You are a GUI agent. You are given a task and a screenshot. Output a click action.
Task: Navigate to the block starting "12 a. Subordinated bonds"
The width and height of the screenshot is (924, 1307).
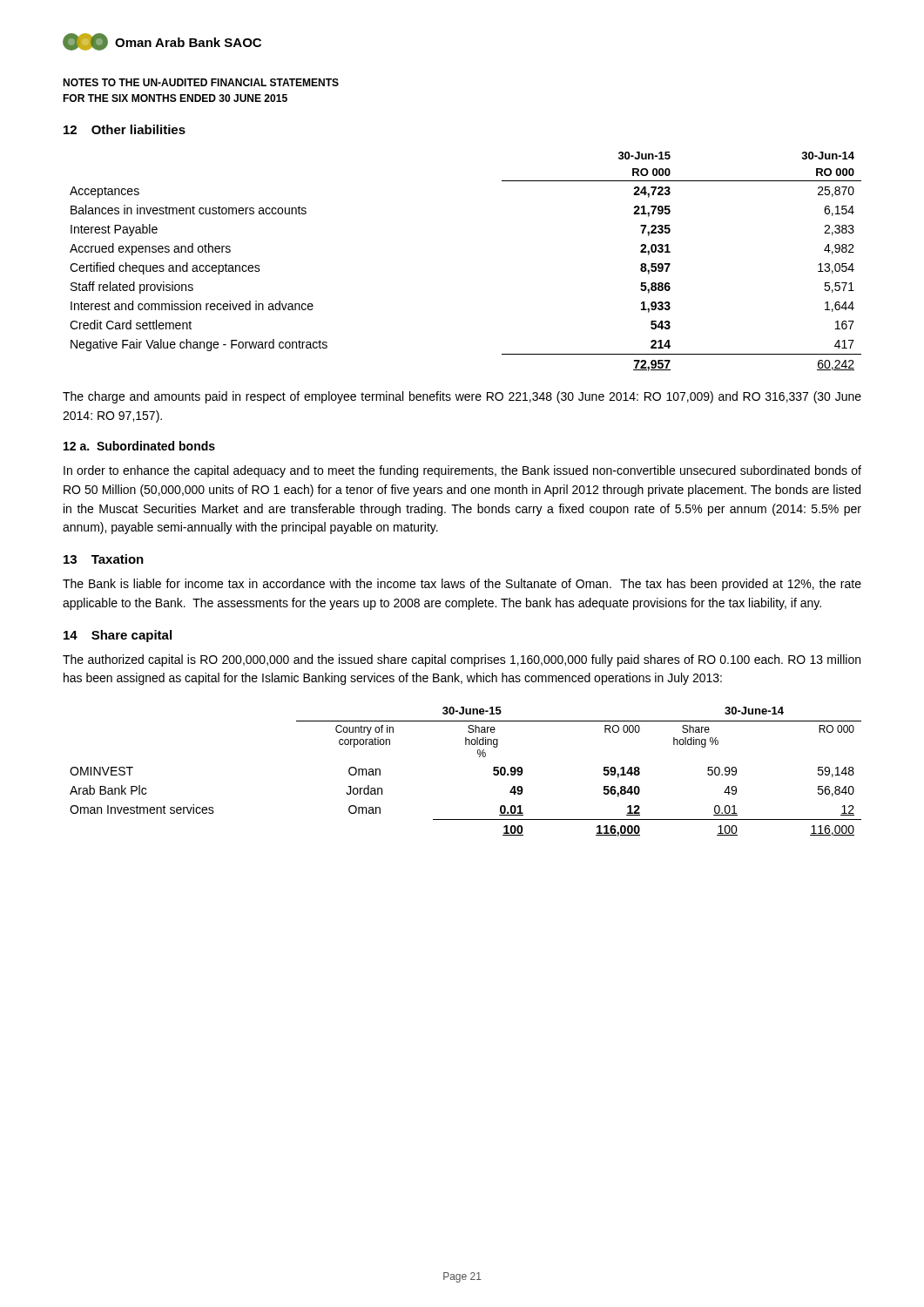(139, 446)
